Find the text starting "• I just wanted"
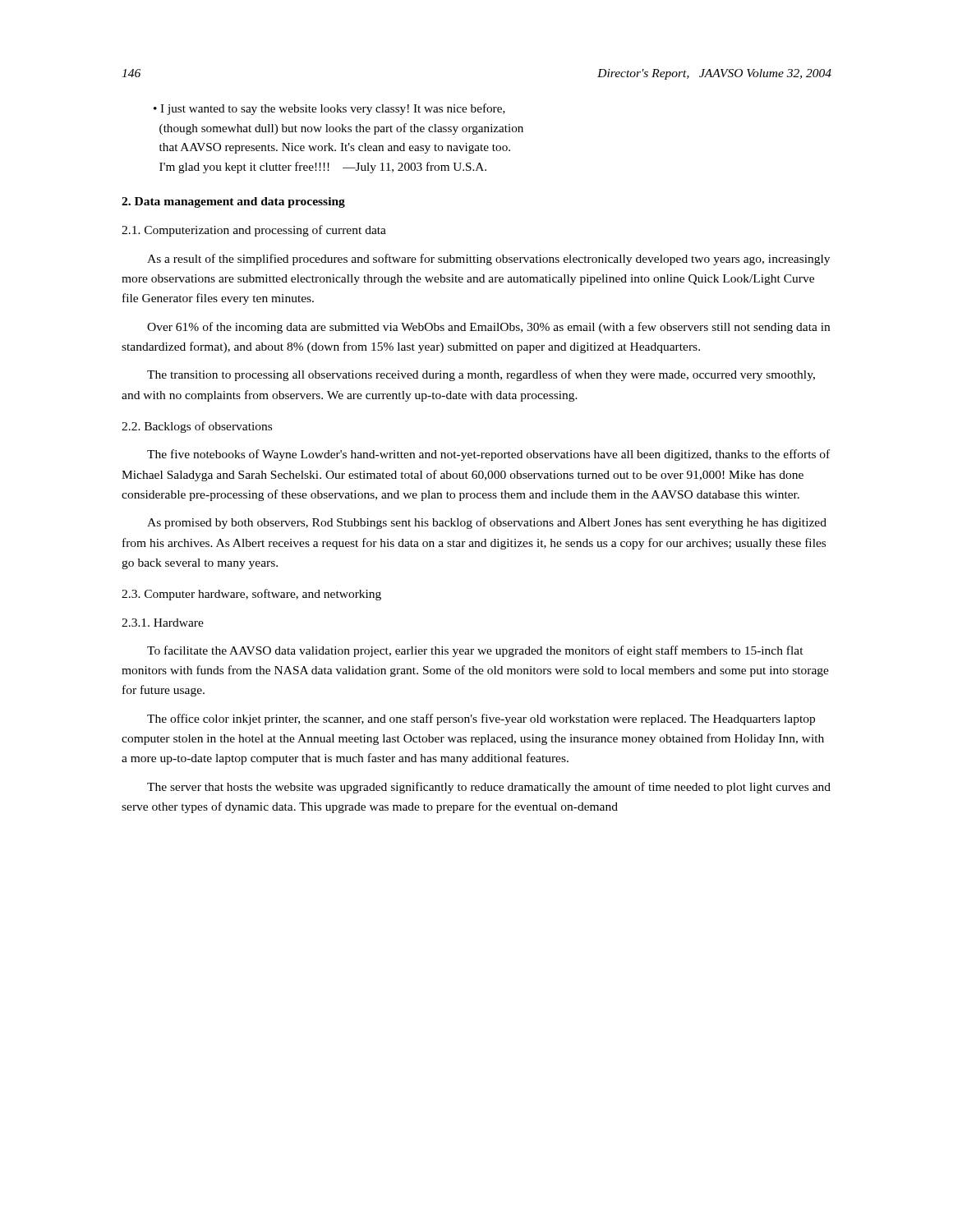Image resolution: width=953 pixels, height=1232 pixels. tap(338, 137)
